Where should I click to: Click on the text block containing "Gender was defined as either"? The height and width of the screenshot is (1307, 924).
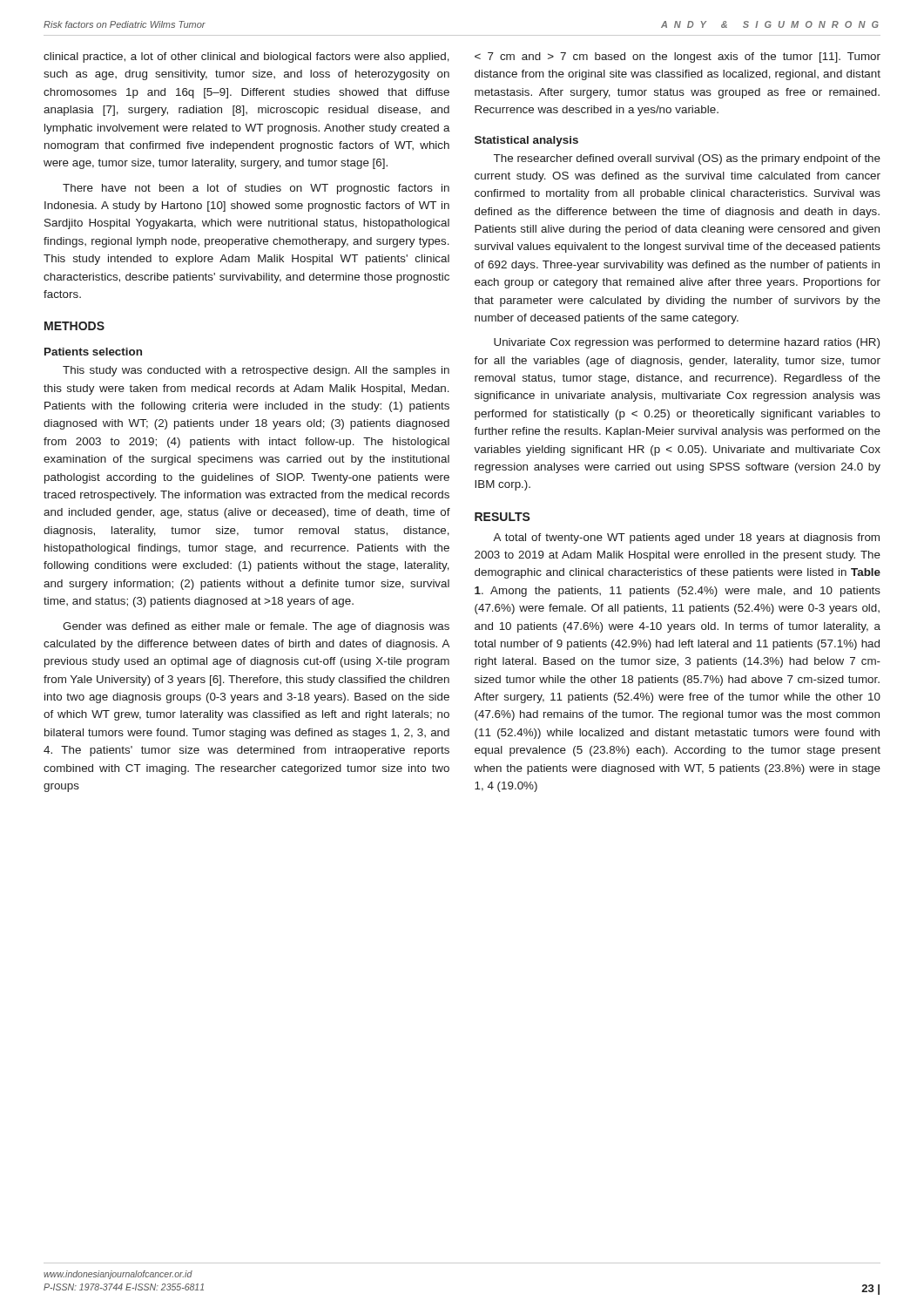(247, 706)
